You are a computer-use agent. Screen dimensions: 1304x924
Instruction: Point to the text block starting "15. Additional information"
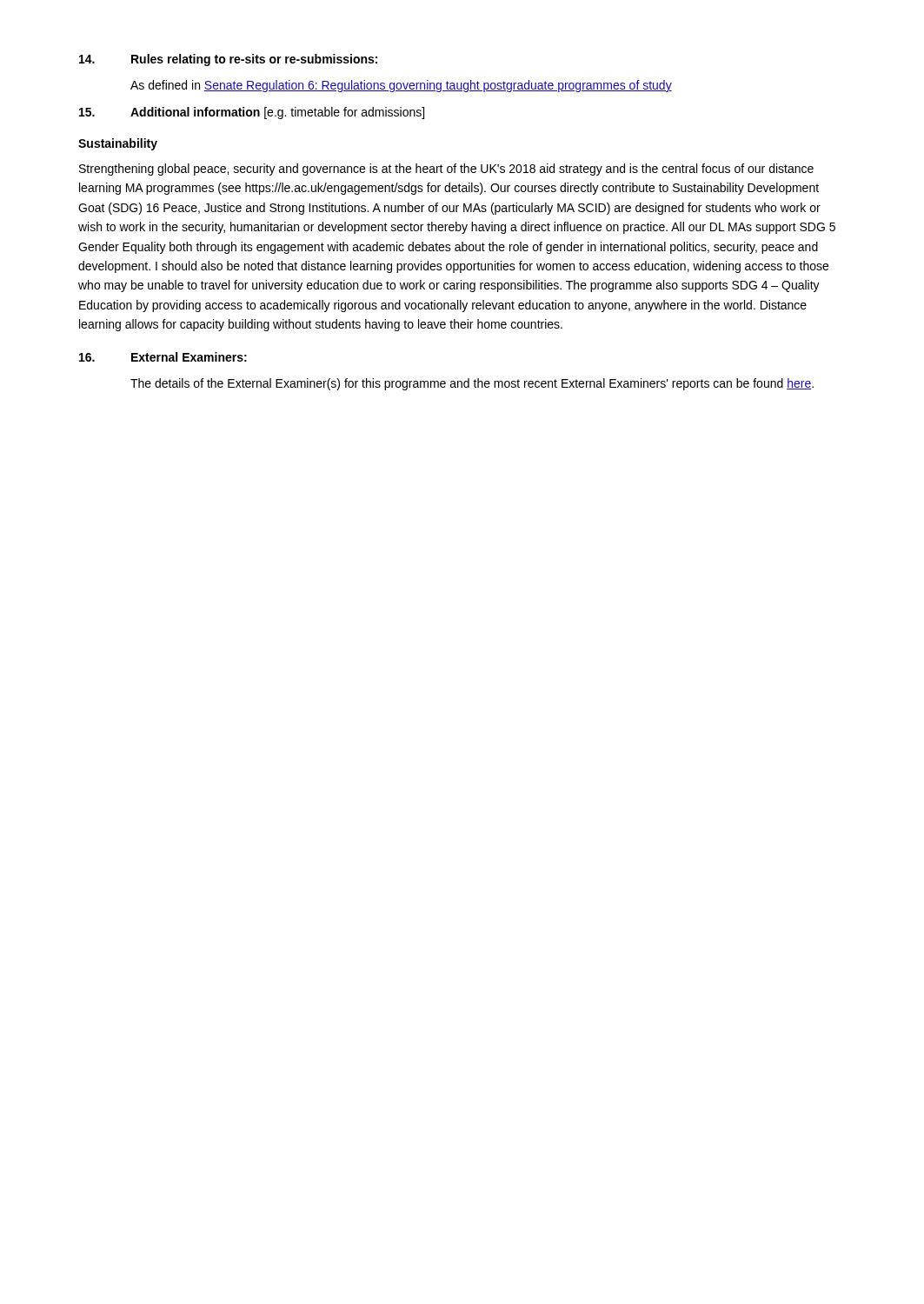[x=252, y=113]
